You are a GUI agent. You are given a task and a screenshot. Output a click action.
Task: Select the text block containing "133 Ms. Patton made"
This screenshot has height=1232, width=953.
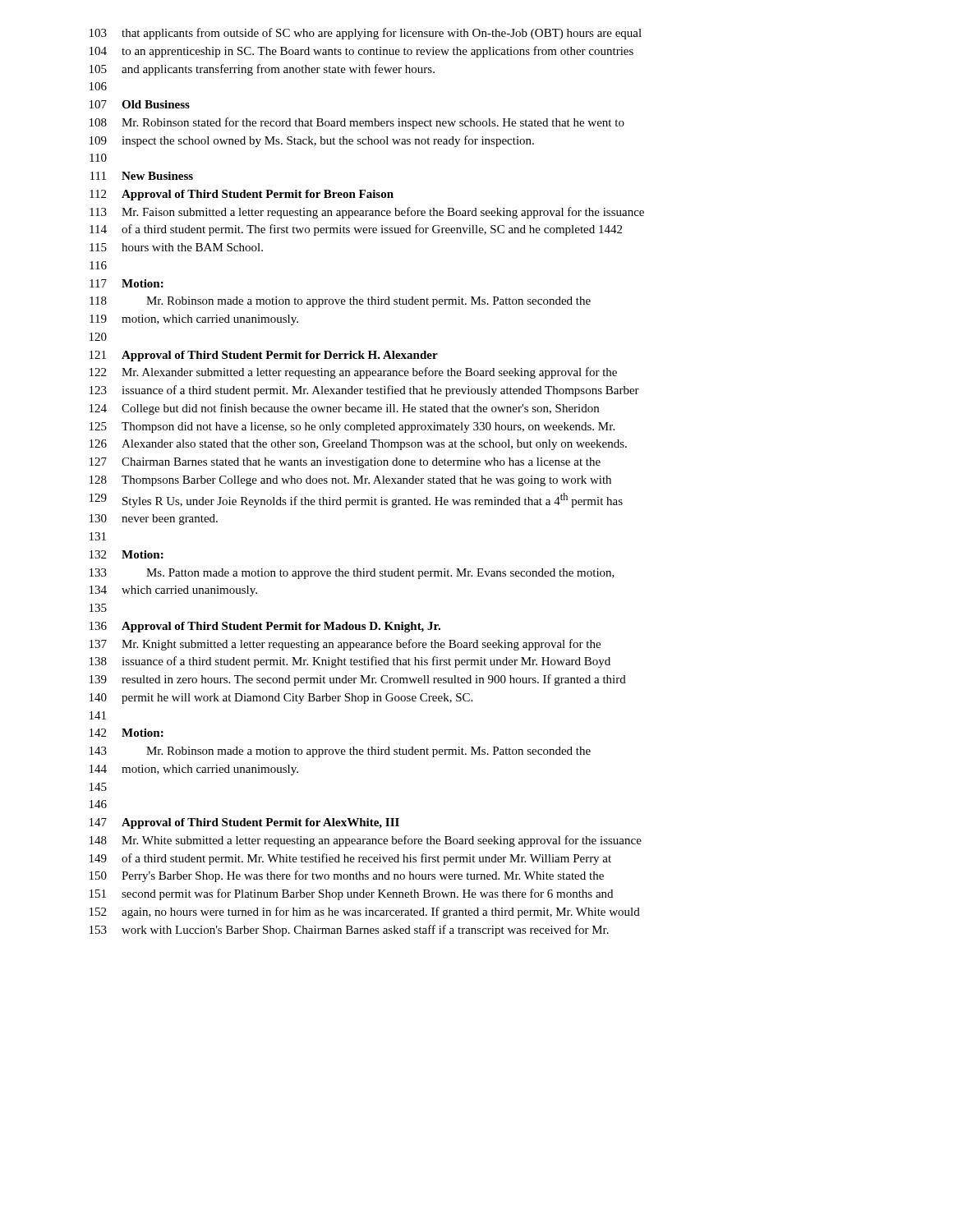coord(481,582)
